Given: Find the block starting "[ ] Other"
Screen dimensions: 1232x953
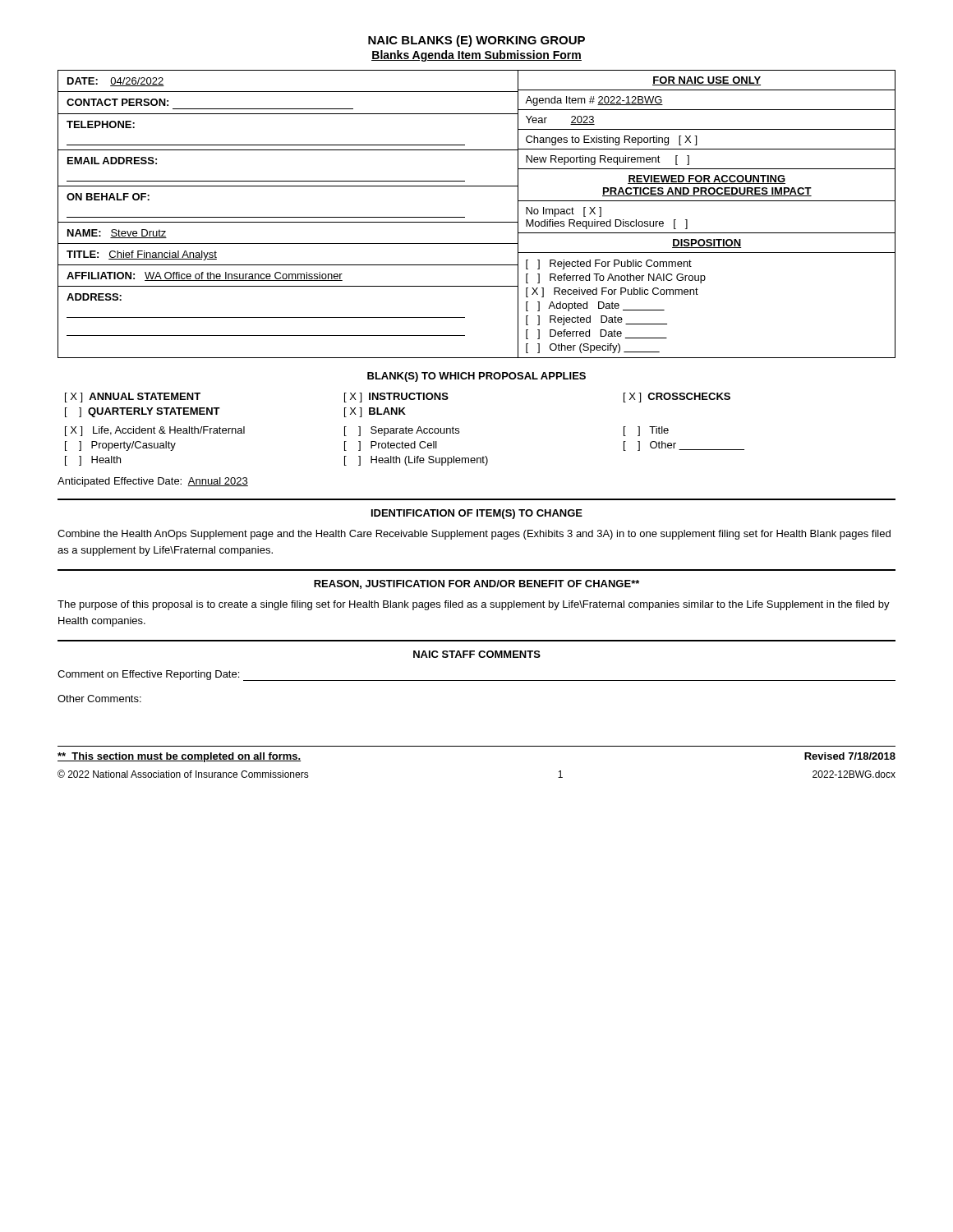Looking at the screenshot, I should [x=684, y=445].
